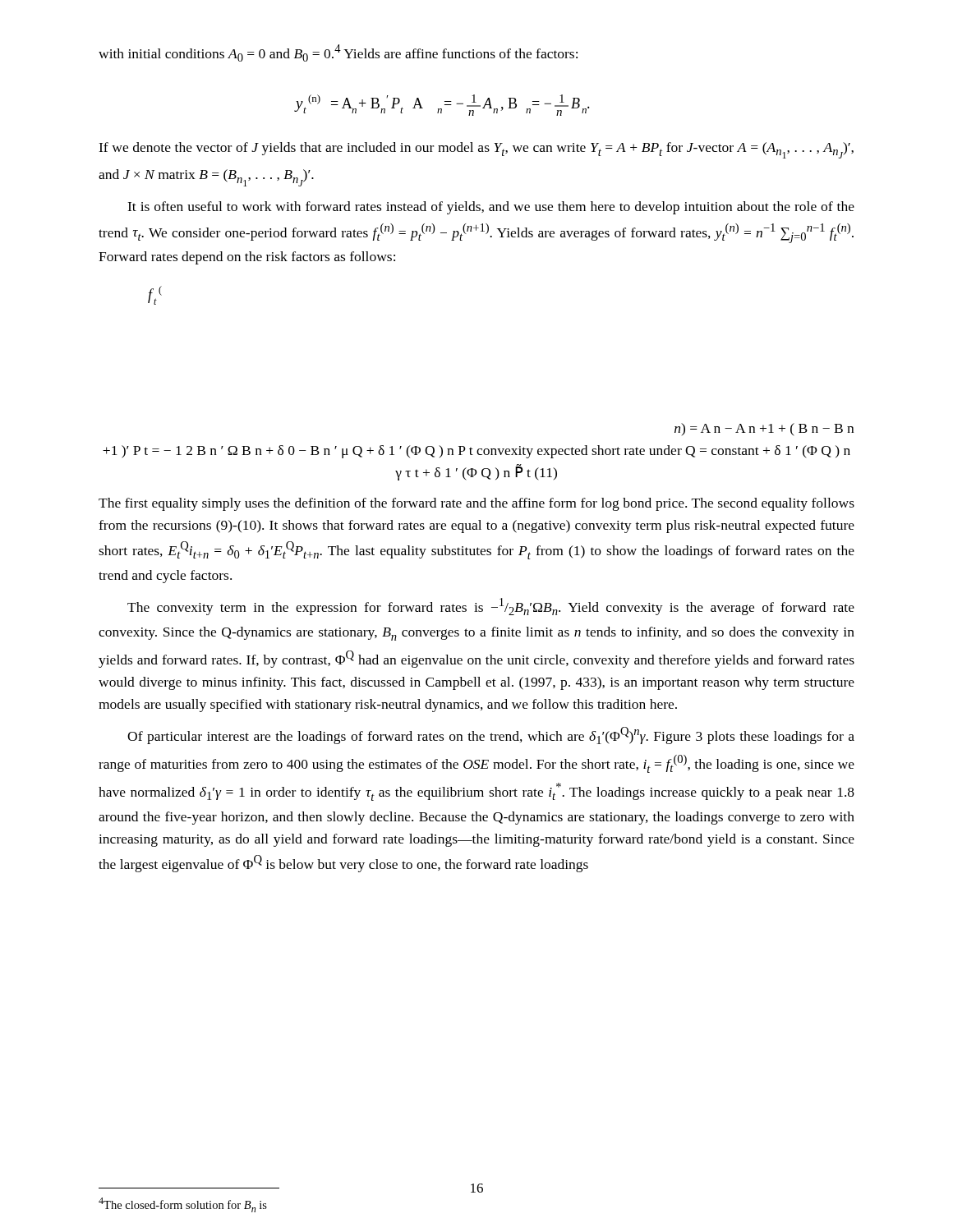The width and height of the screenshot is (953, 1232).
Task: Locate the text block that reads "If we denote"
Action: [476, 150]
